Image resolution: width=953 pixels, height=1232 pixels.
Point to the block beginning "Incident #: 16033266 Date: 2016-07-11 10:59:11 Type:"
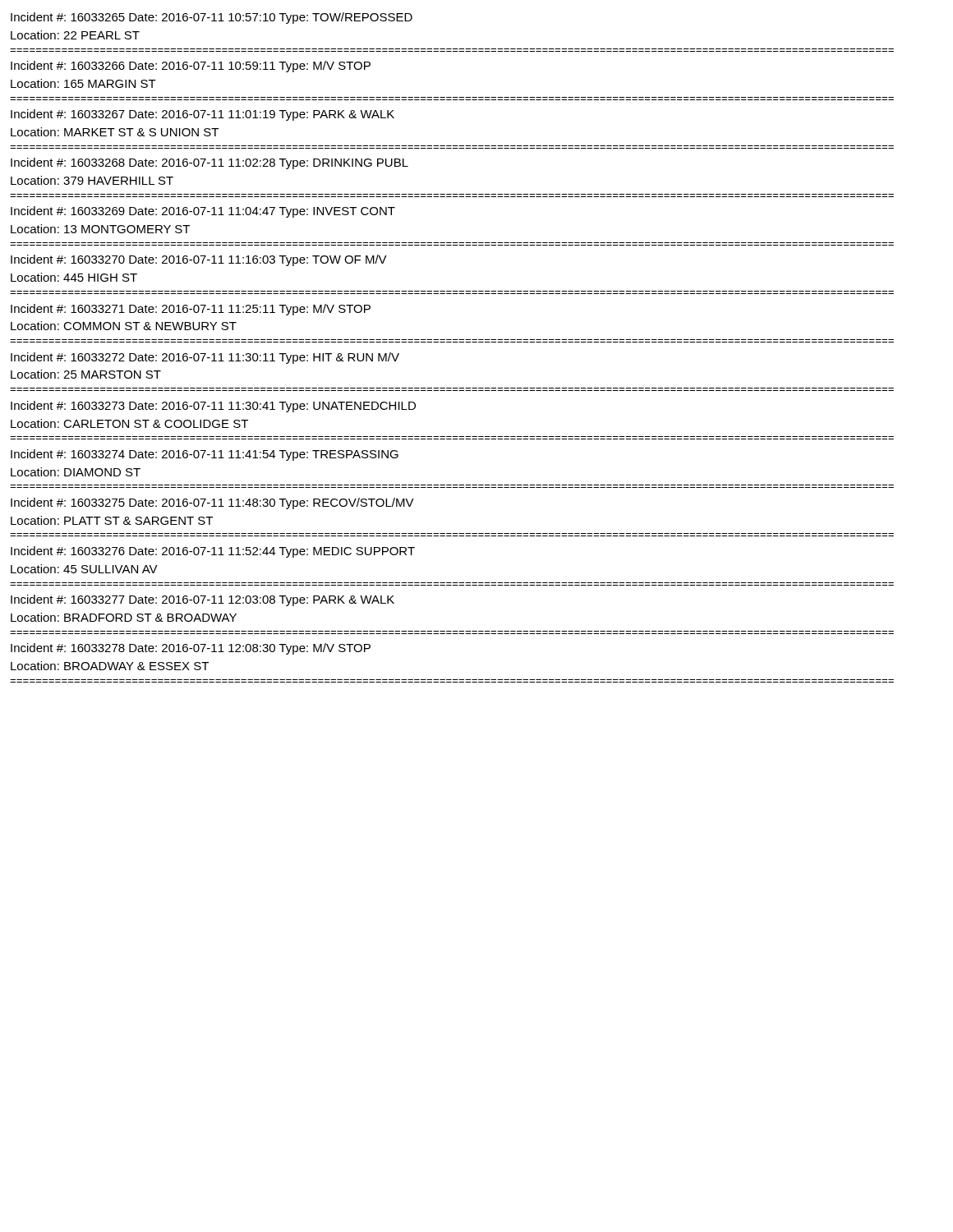pos(191,67)
